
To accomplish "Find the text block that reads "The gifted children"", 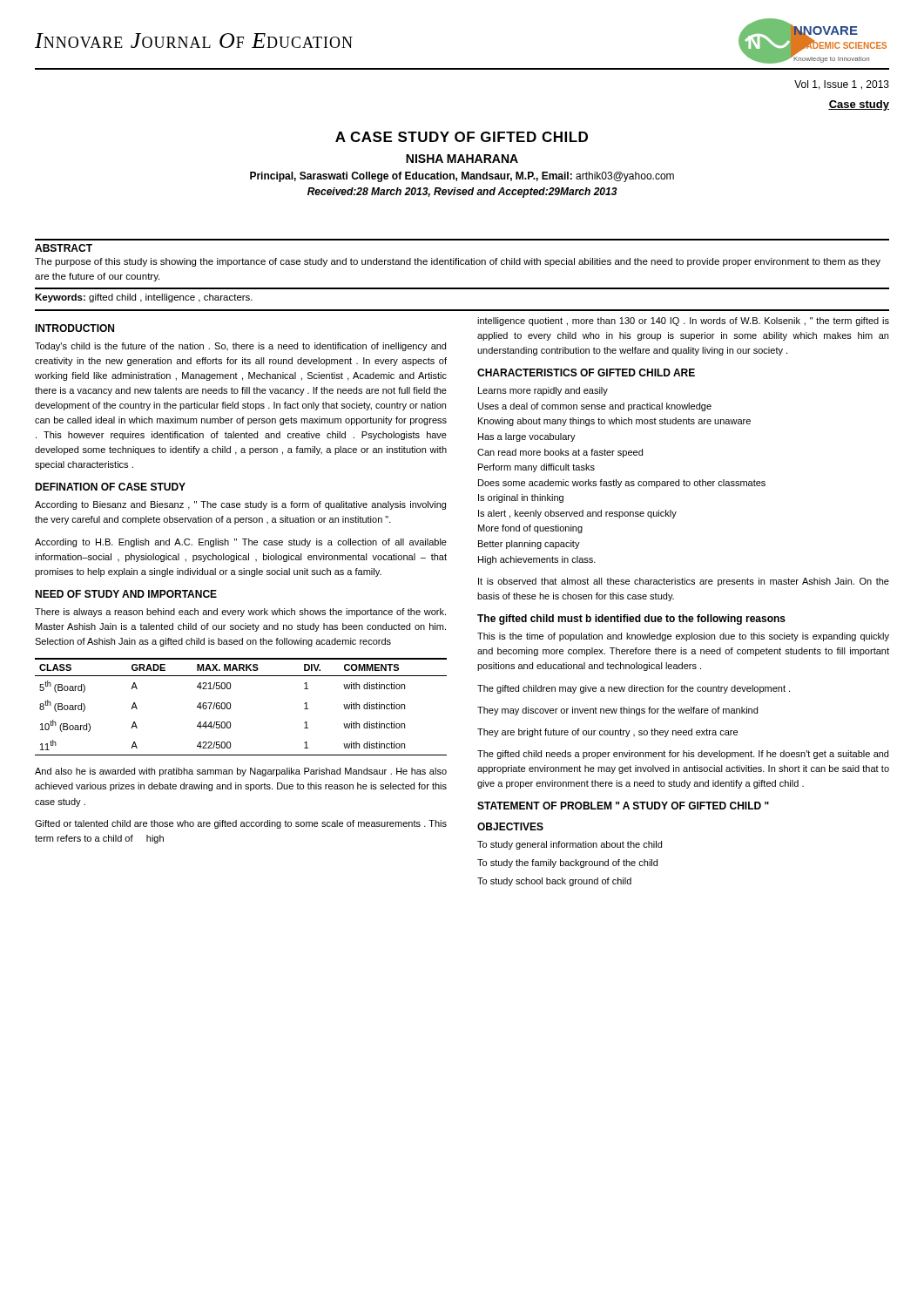I will point(634,688).
